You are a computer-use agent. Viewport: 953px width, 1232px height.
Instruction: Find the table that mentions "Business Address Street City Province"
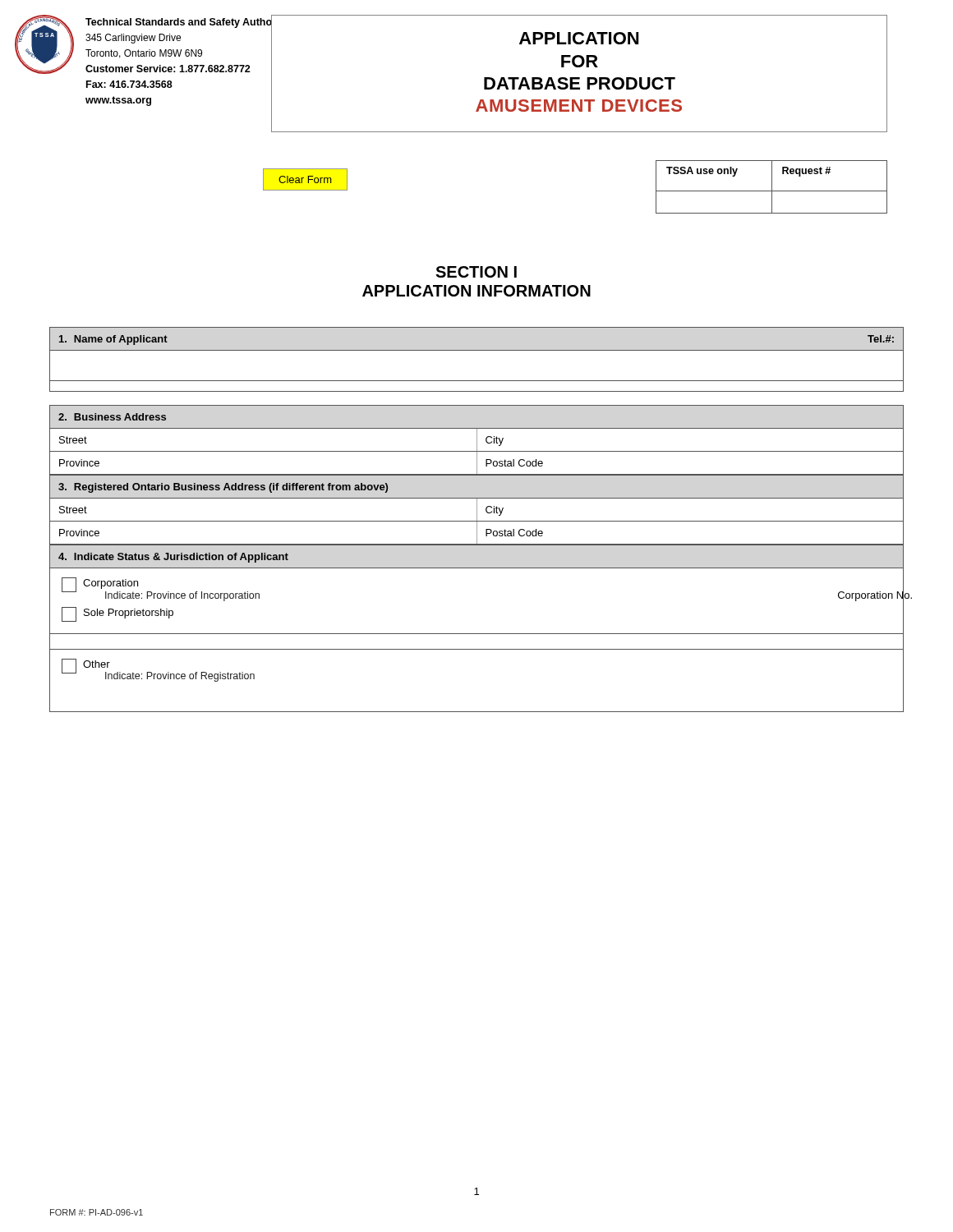(x=476, y=440)
